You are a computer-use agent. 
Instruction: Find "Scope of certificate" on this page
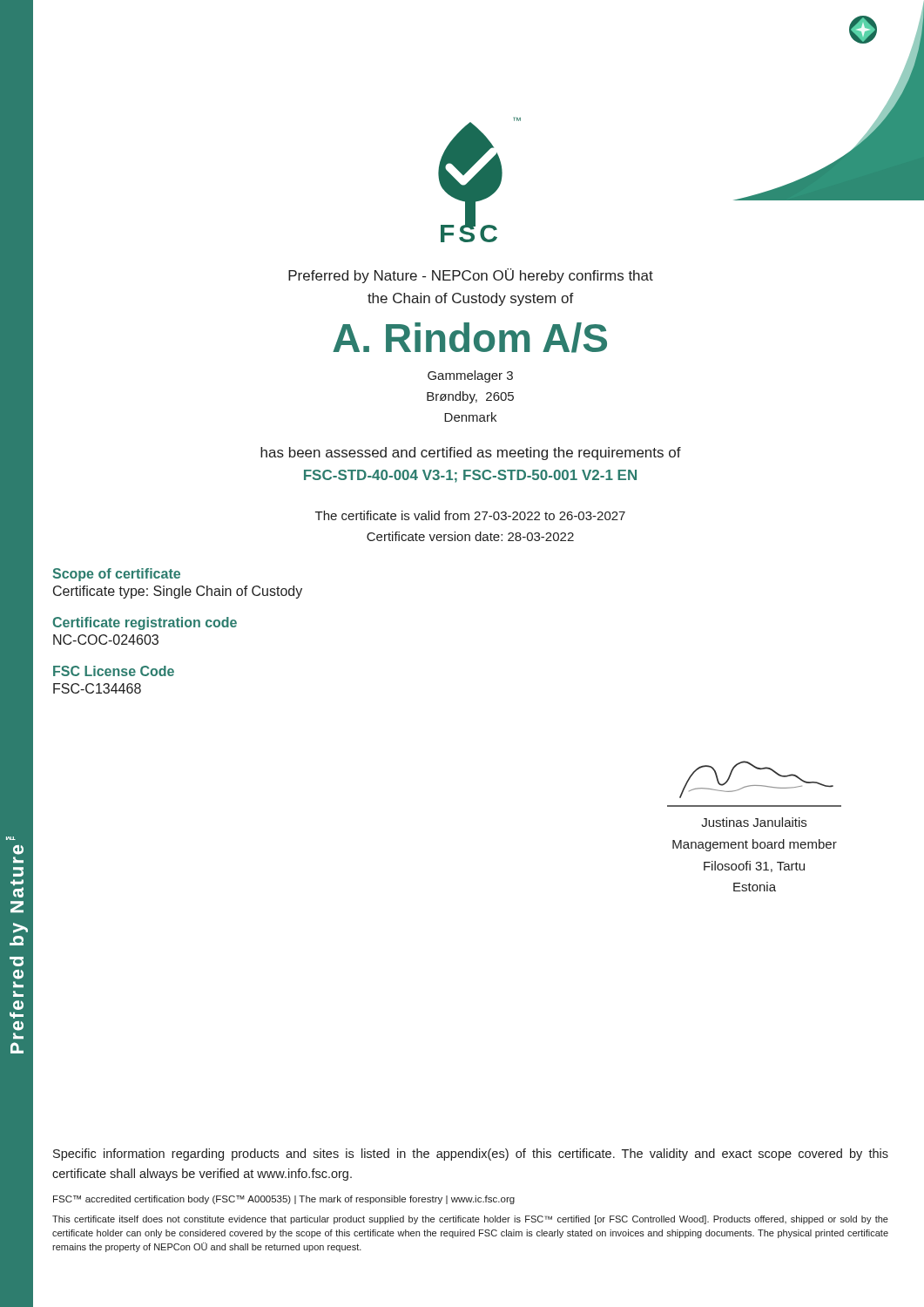click(117, 574)
